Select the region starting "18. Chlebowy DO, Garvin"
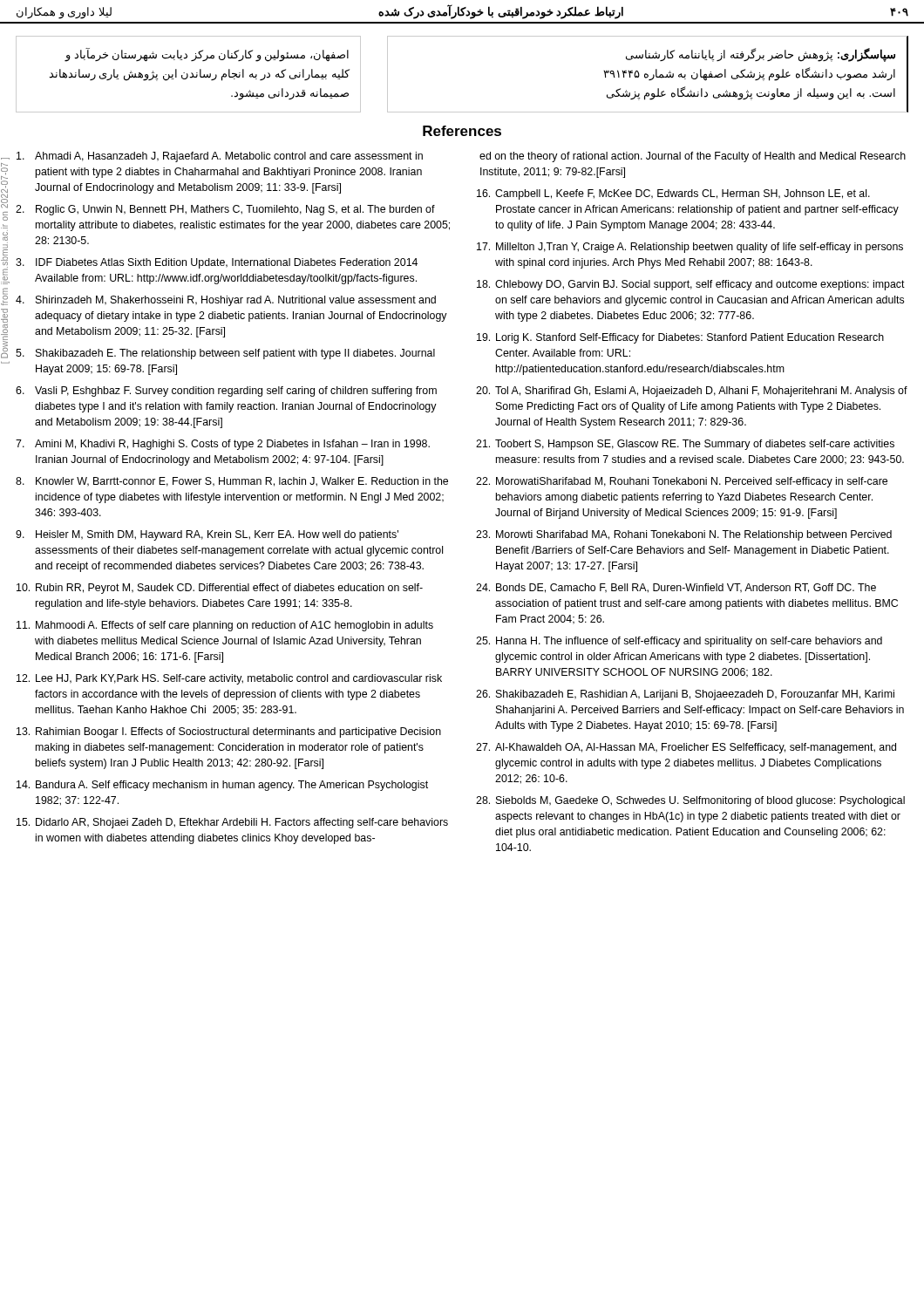Viewport: 924px width, 1308px height. (x=692, y=301)
